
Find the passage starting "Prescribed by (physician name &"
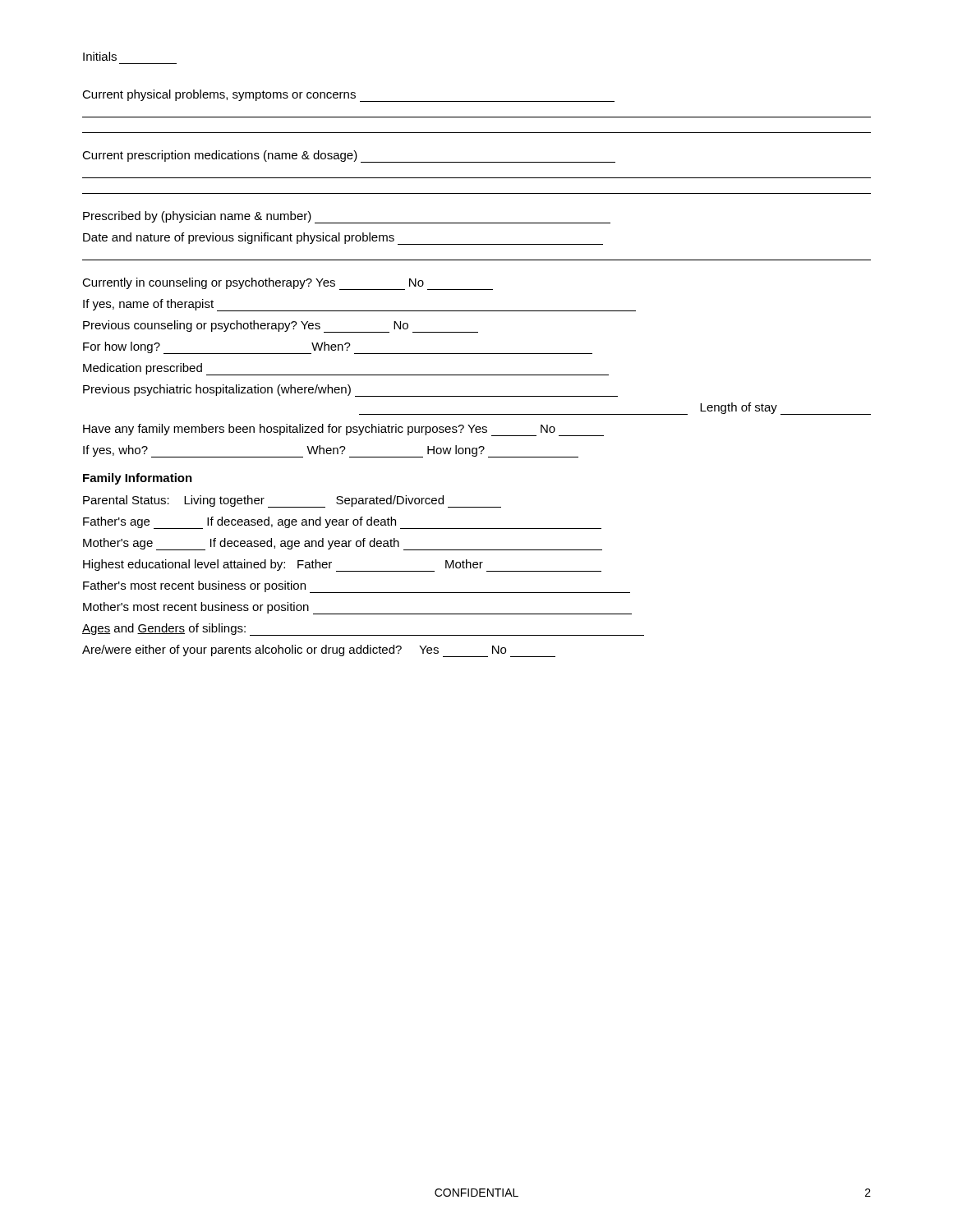[x=346, y=216]
